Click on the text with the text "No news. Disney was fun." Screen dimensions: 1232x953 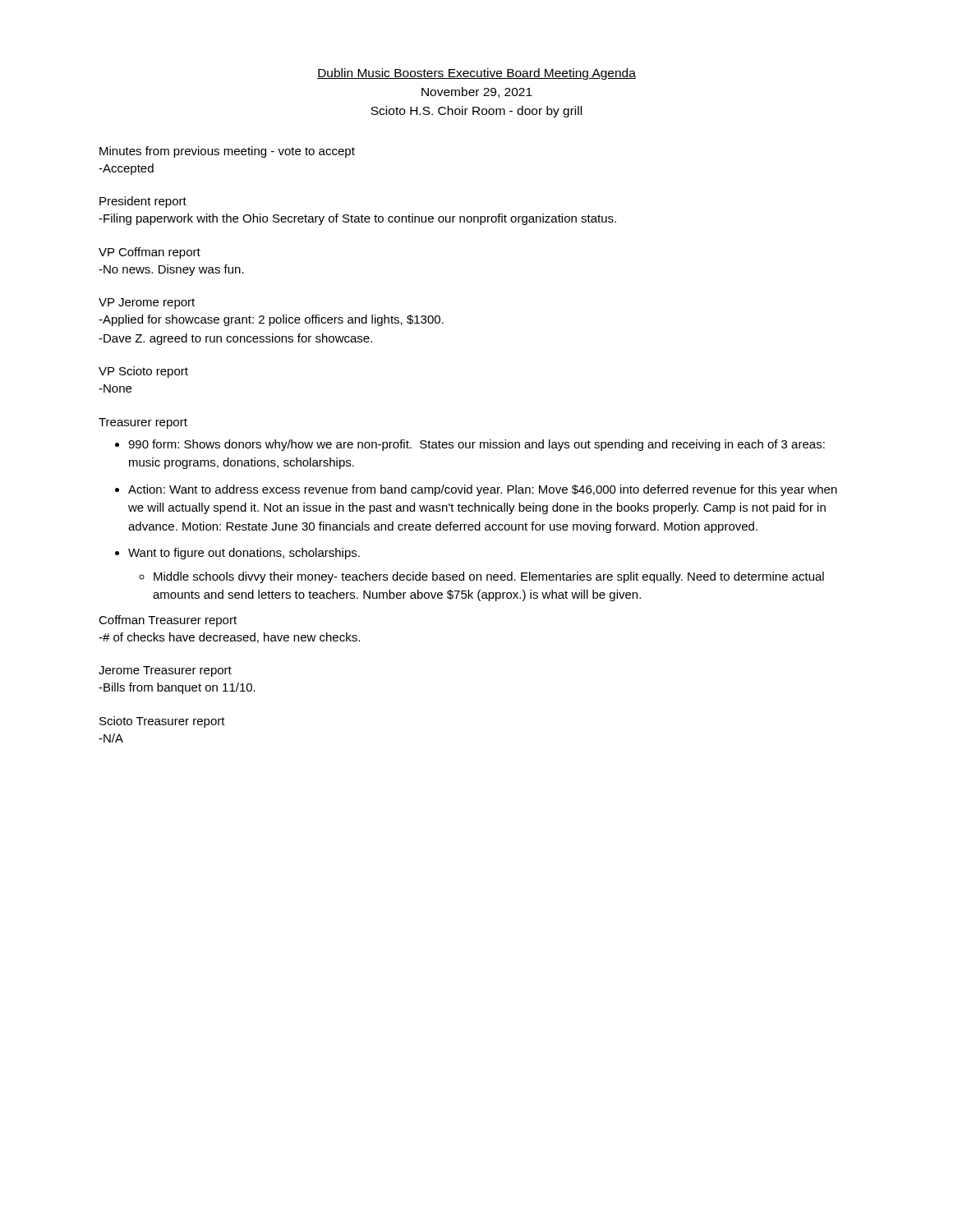click(171, 270)
